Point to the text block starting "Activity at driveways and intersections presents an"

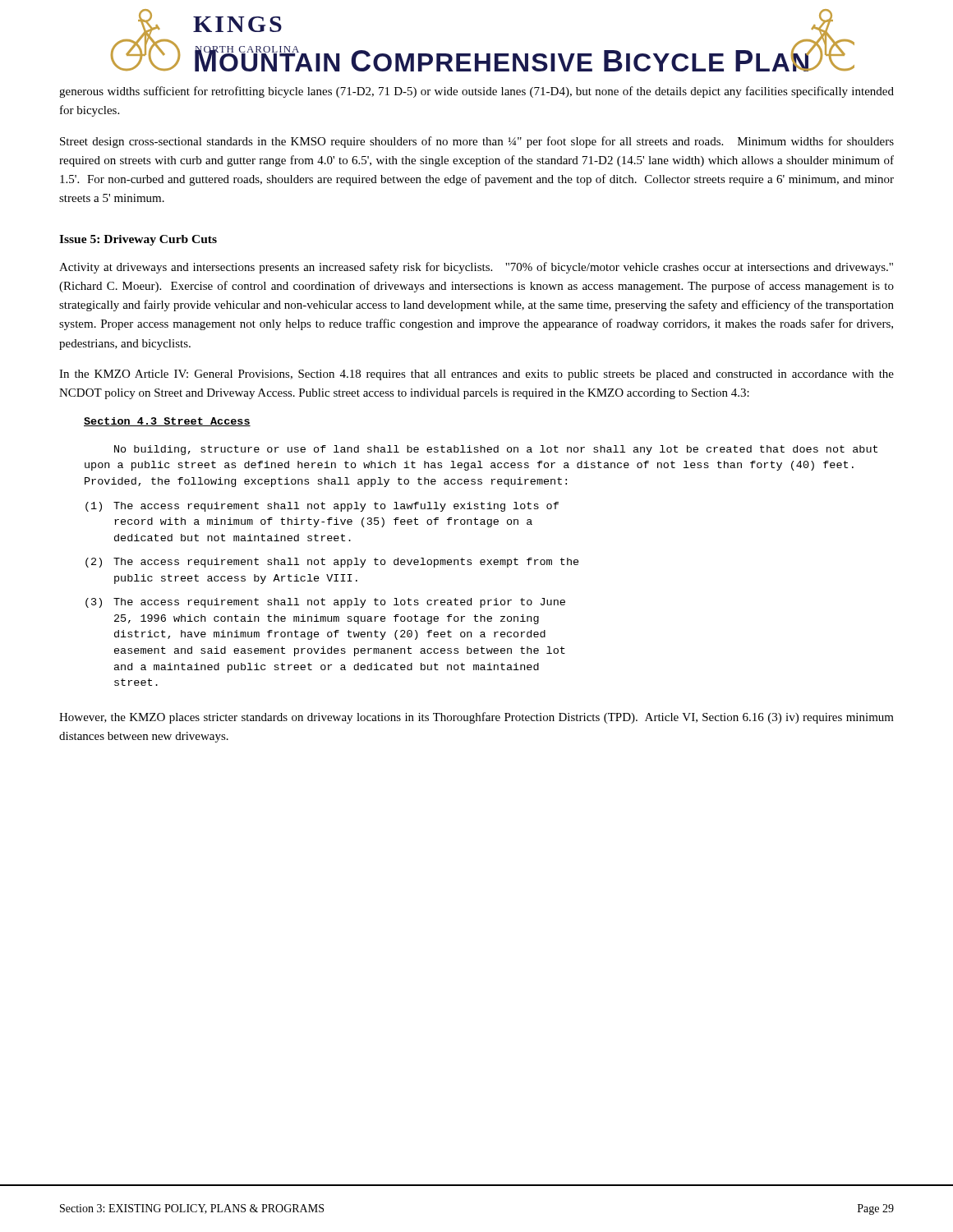476,305
